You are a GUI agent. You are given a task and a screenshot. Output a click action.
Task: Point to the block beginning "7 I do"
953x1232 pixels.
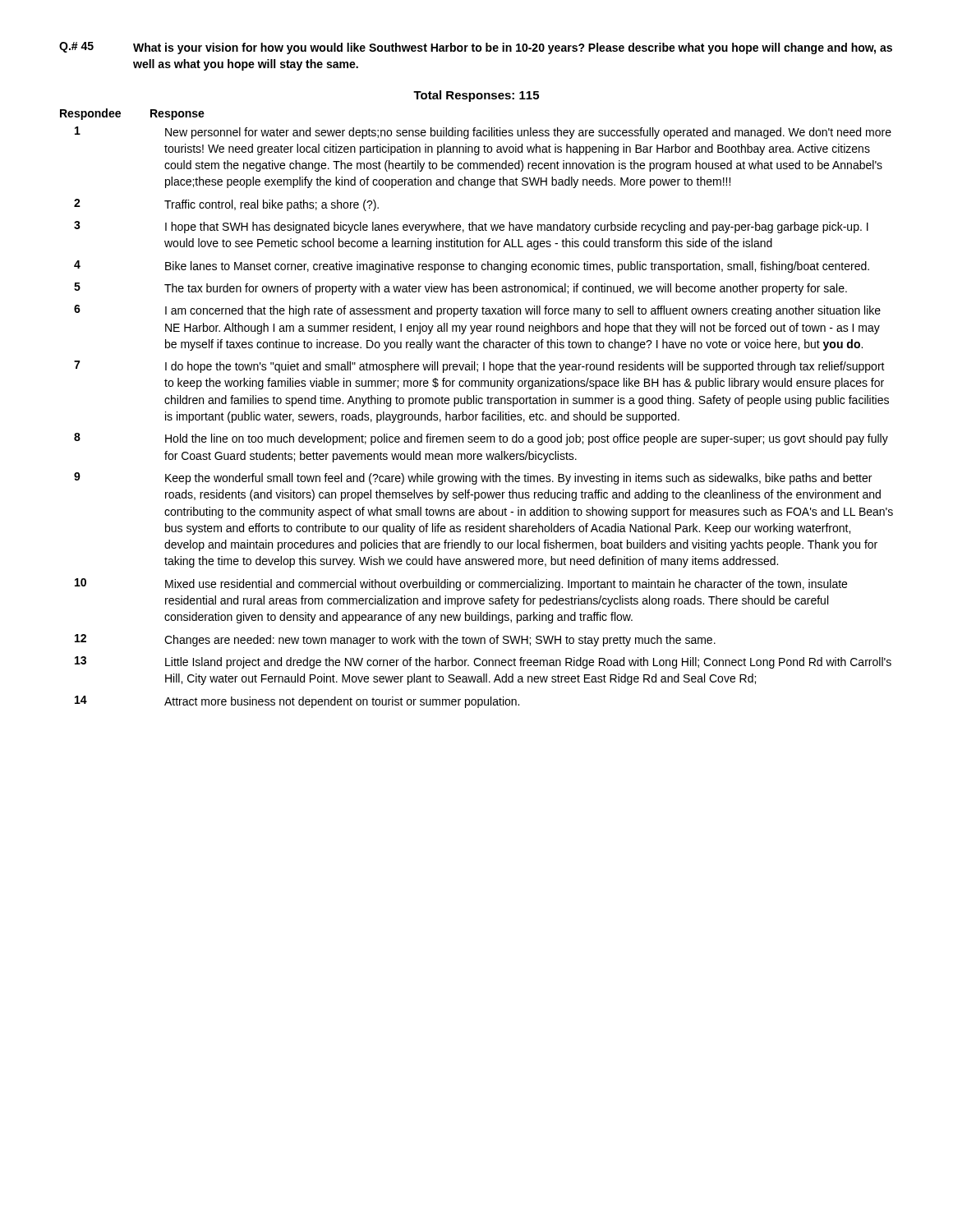[476, 392]
